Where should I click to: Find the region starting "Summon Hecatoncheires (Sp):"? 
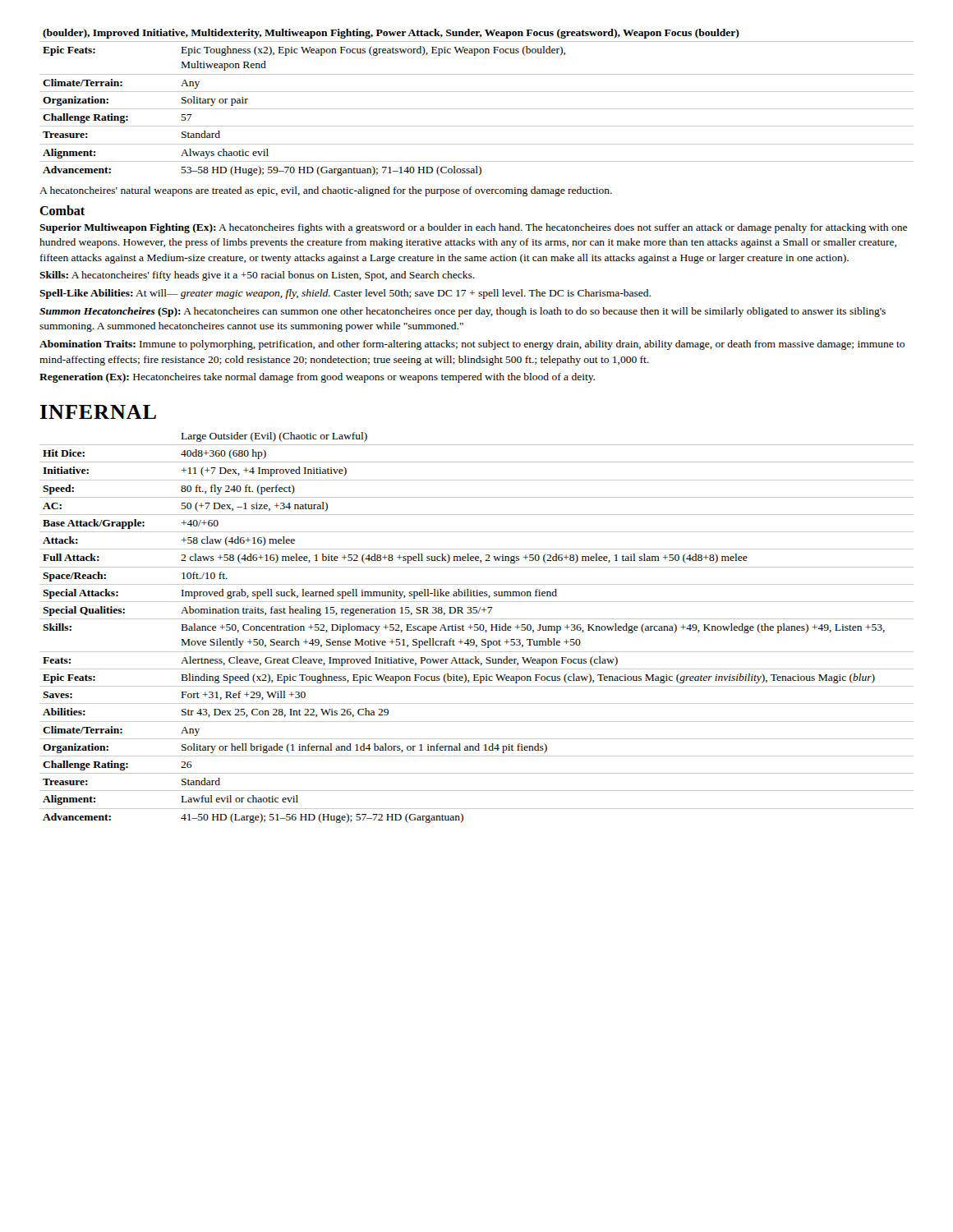(463, 318)
